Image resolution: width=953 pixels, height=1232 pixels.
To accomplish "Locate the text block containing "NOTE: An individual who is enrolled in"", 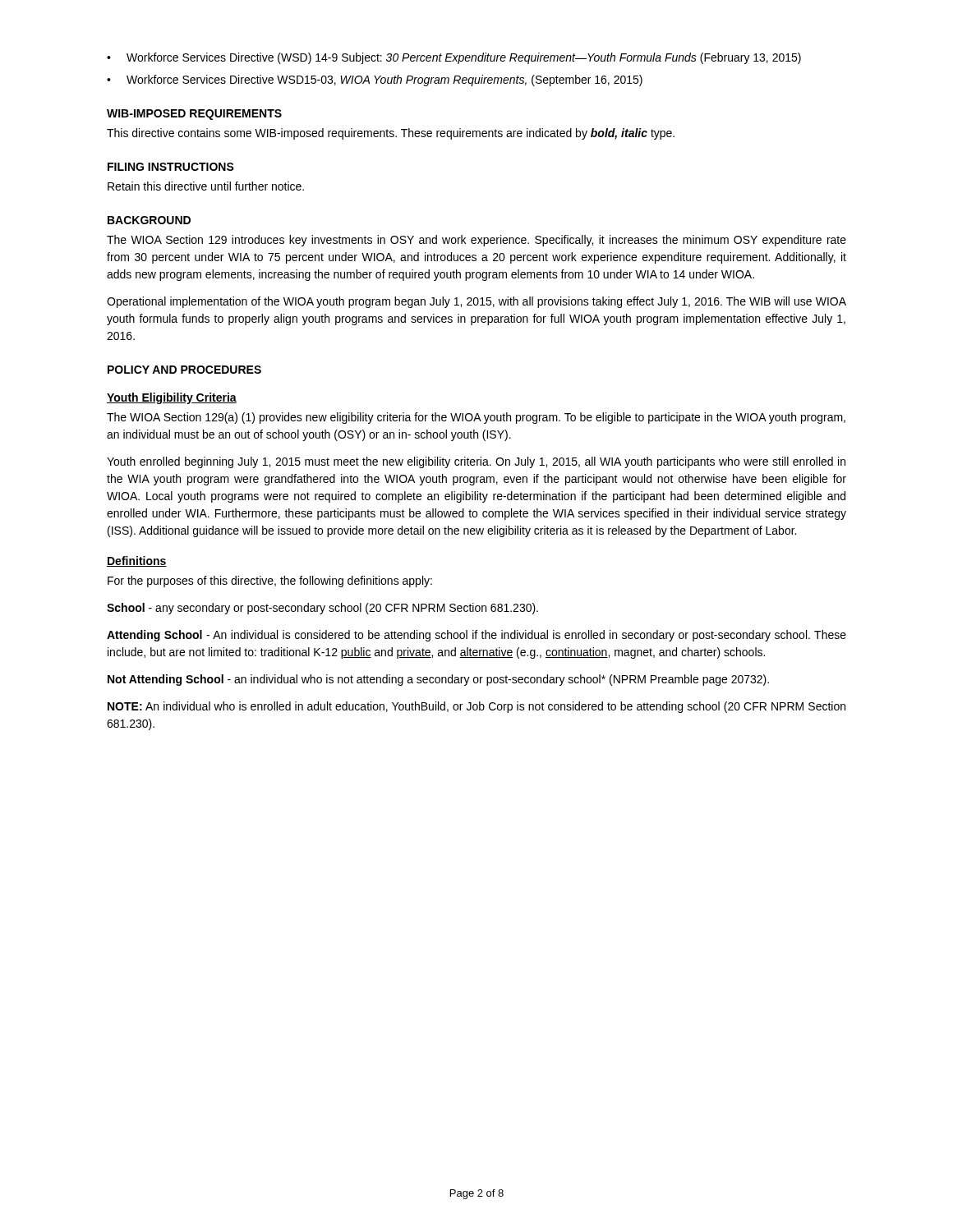I will [x=476, y=715].
